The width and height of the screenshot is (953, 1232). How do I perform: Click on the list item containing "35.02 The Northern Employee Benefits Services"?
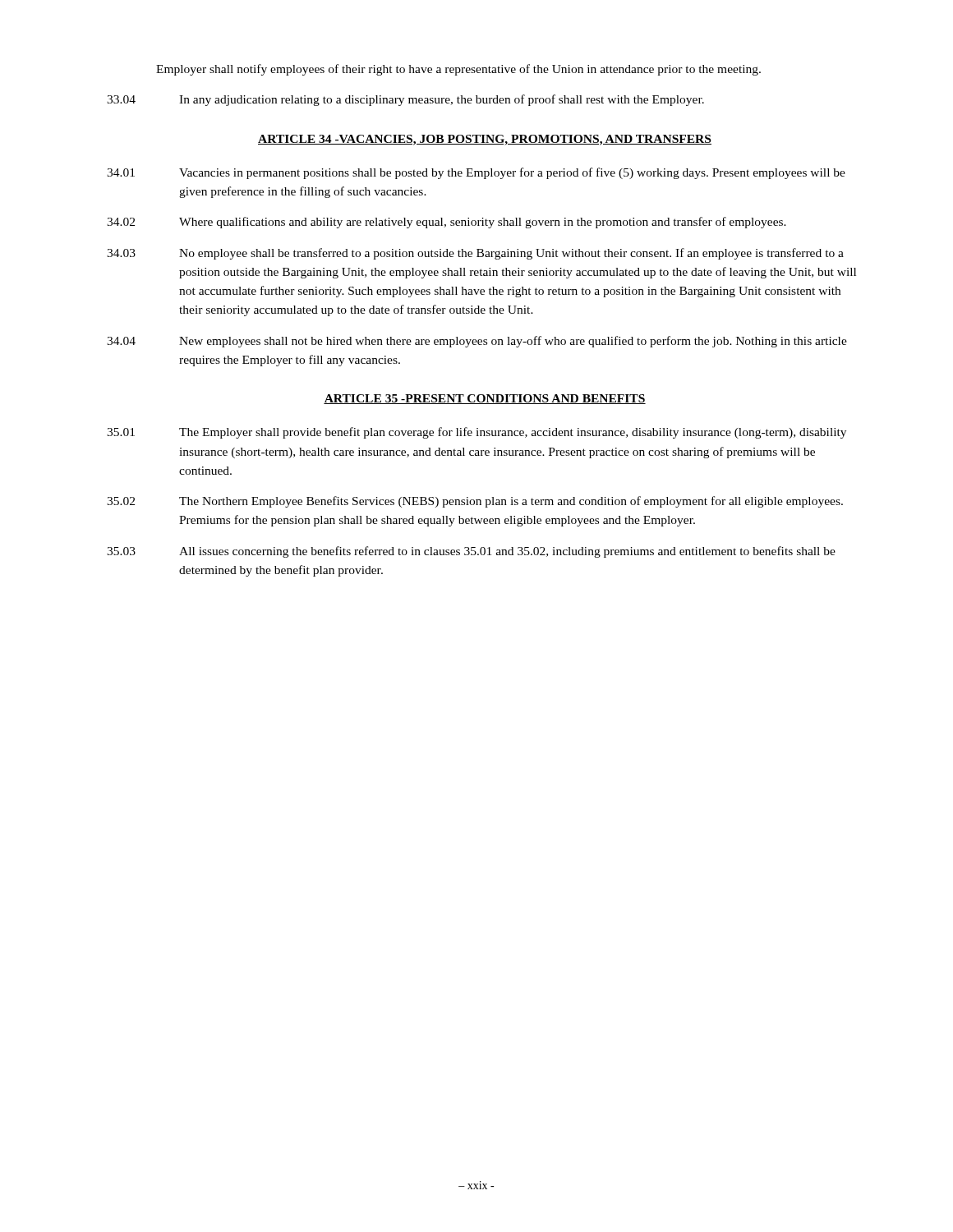(485, 510)
